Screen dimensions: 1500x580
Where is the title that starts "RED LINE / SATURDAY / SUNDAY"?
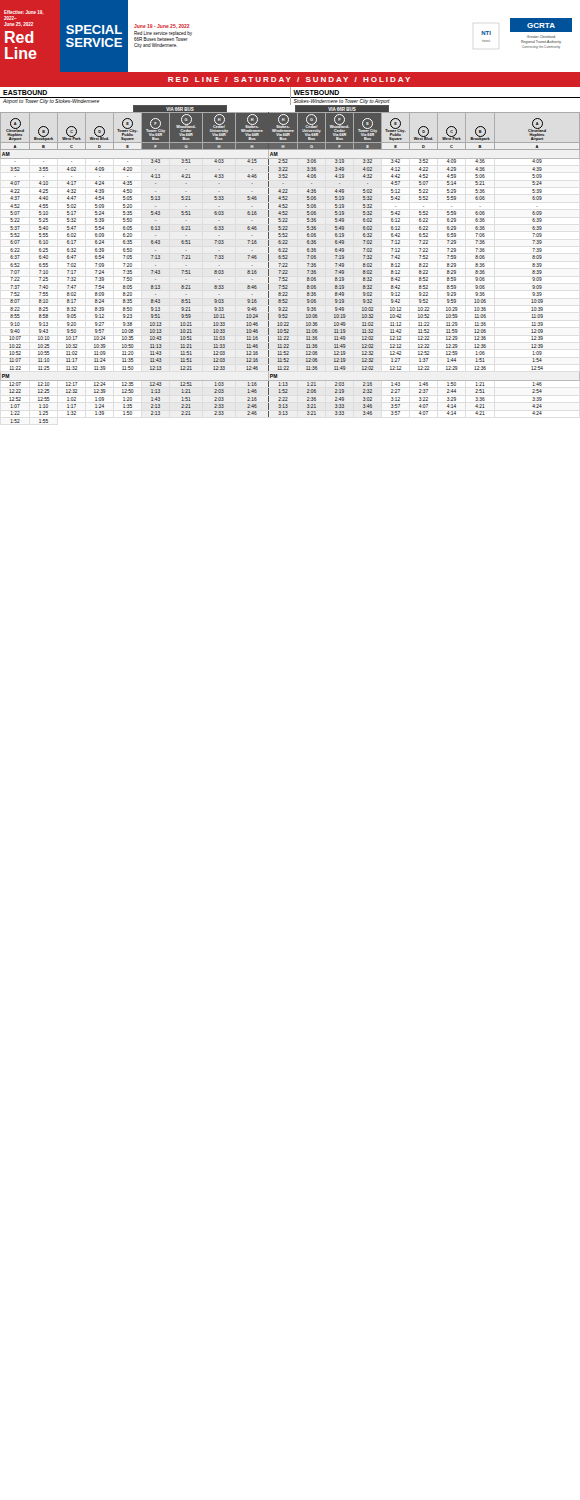click(x=290, y=80)
